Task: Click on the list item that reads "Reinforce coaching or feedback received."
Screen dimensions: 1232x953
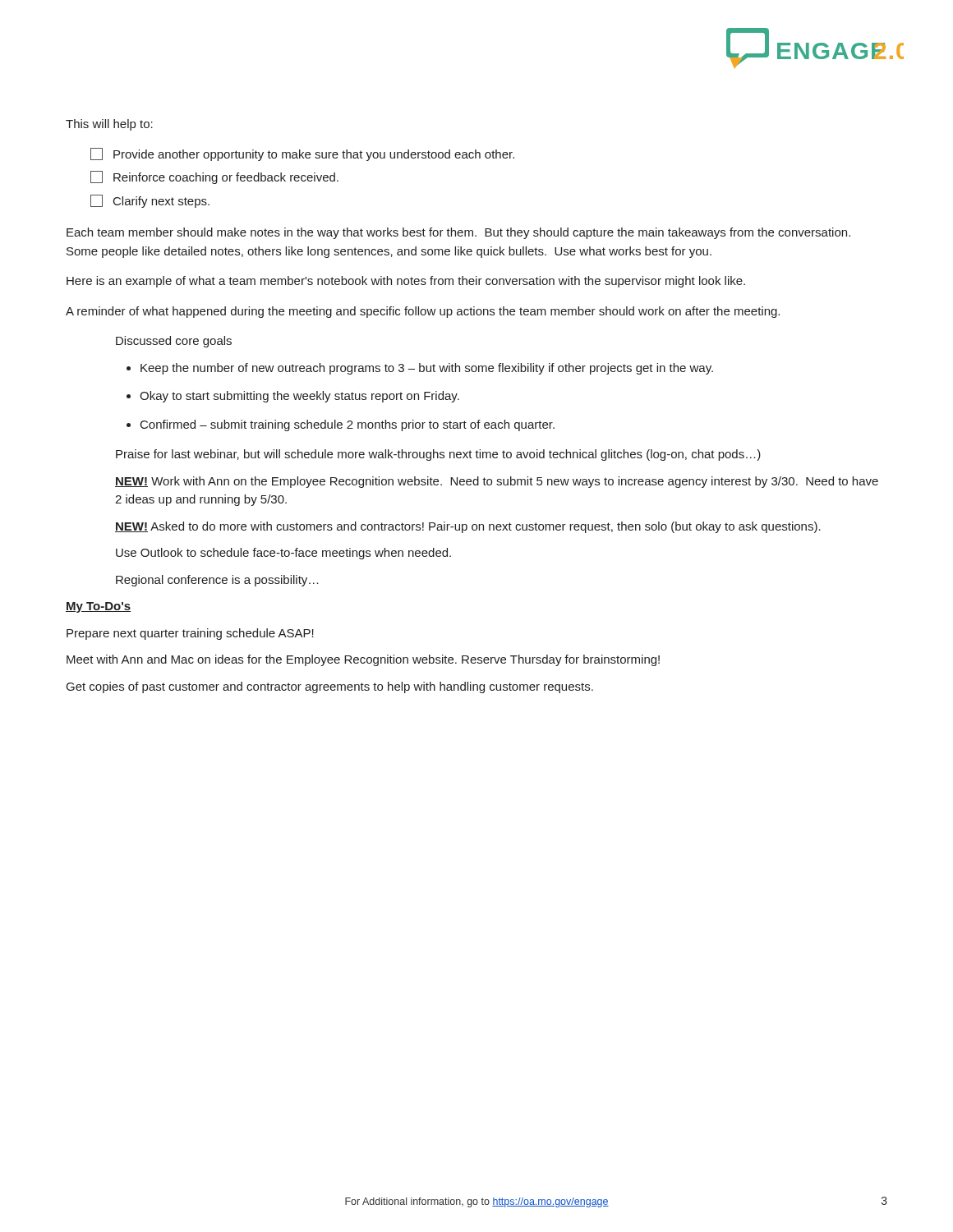Action: [226, 177]
